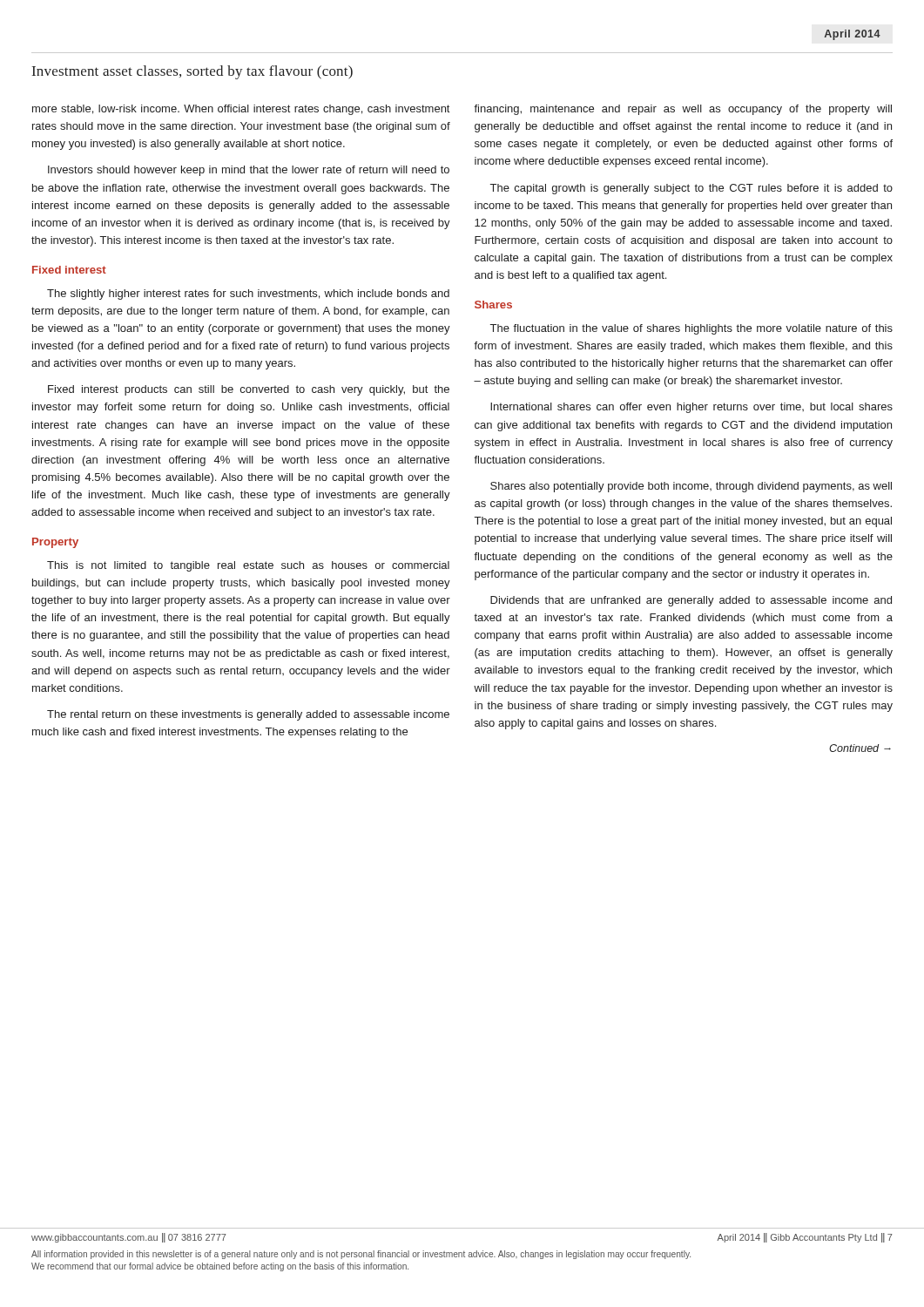Find the passage starting "more stable, low-risk income."
This screenshot has width=924, height=1307.
pos(241,127)
